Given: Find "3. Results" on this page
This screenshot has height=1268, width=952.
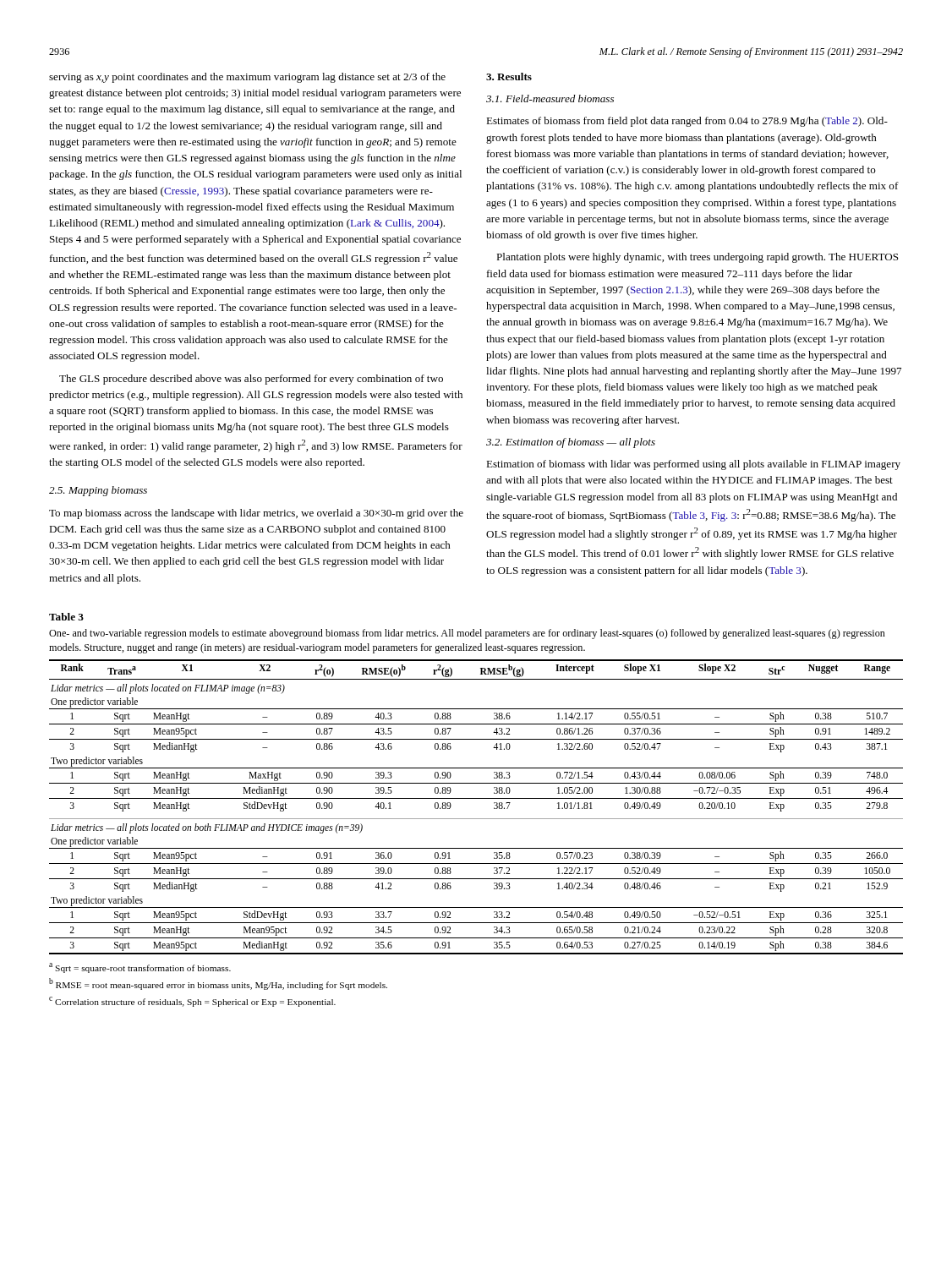Looking at the screenshot, I should (509, 77).
